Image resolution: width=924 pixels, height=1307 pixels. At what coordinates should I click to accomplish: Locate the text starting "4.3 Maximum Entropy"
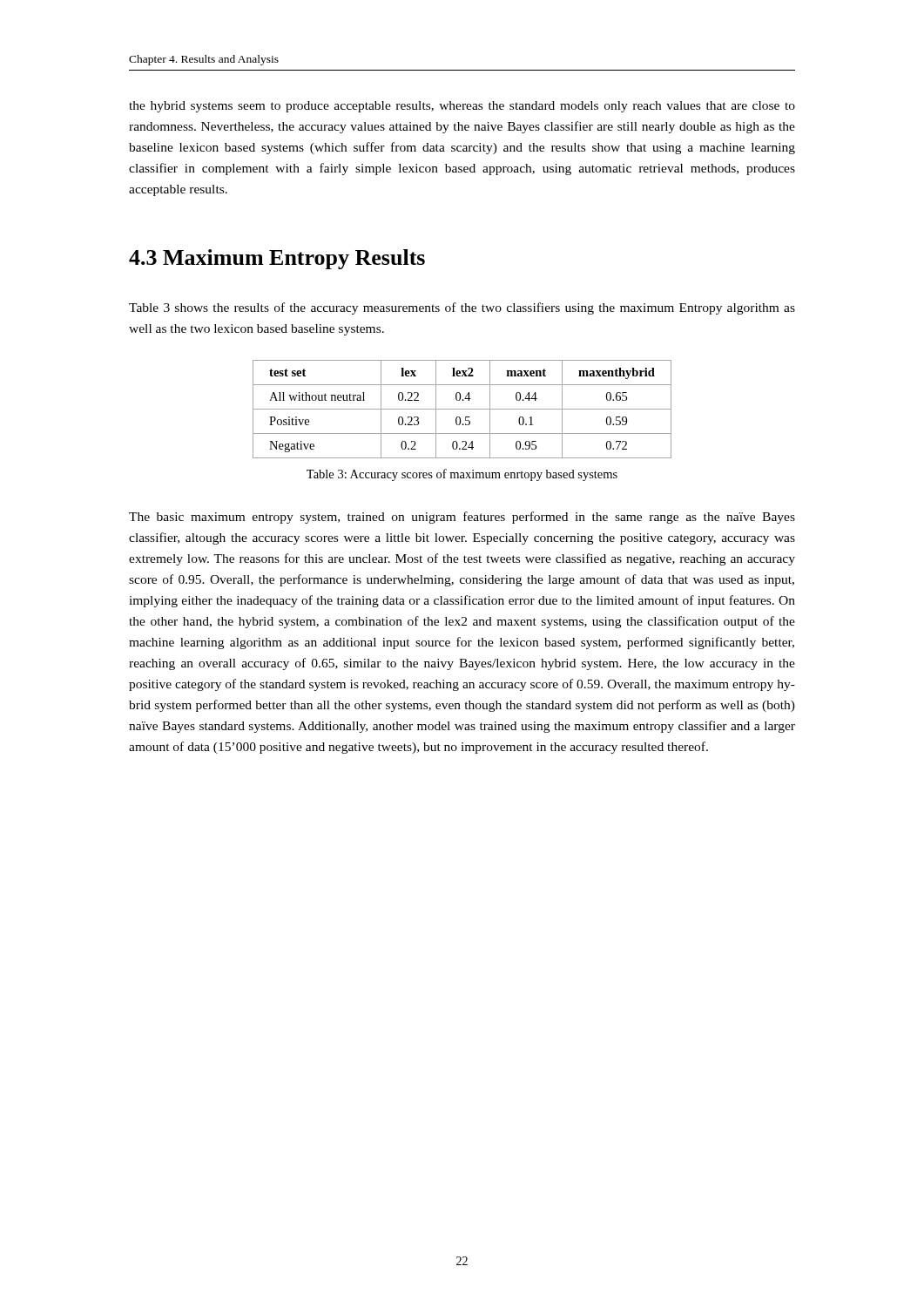coord(277,258)
